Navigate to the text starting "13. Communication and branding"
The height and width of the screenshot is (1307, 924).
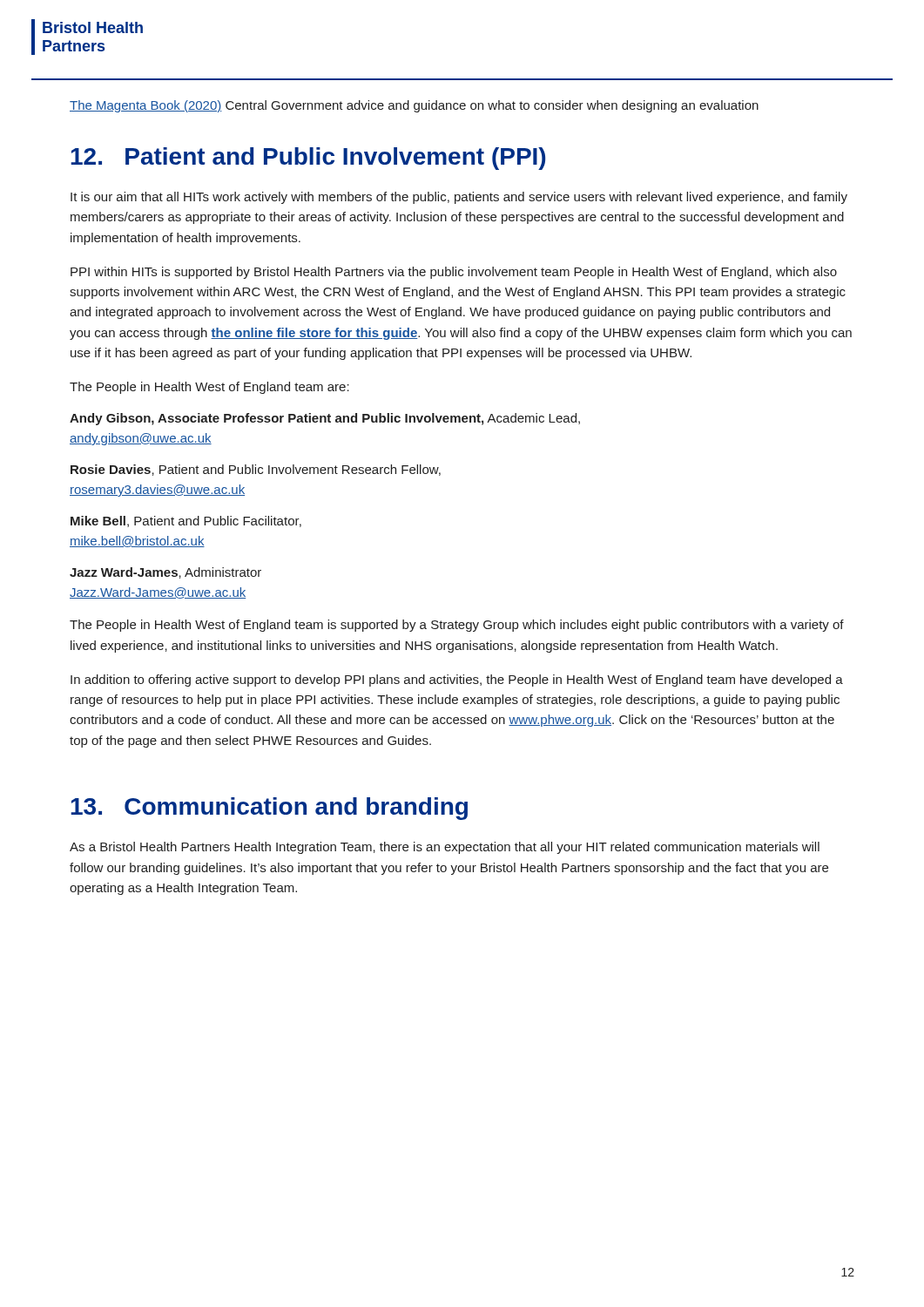click(x=270, y=806)
